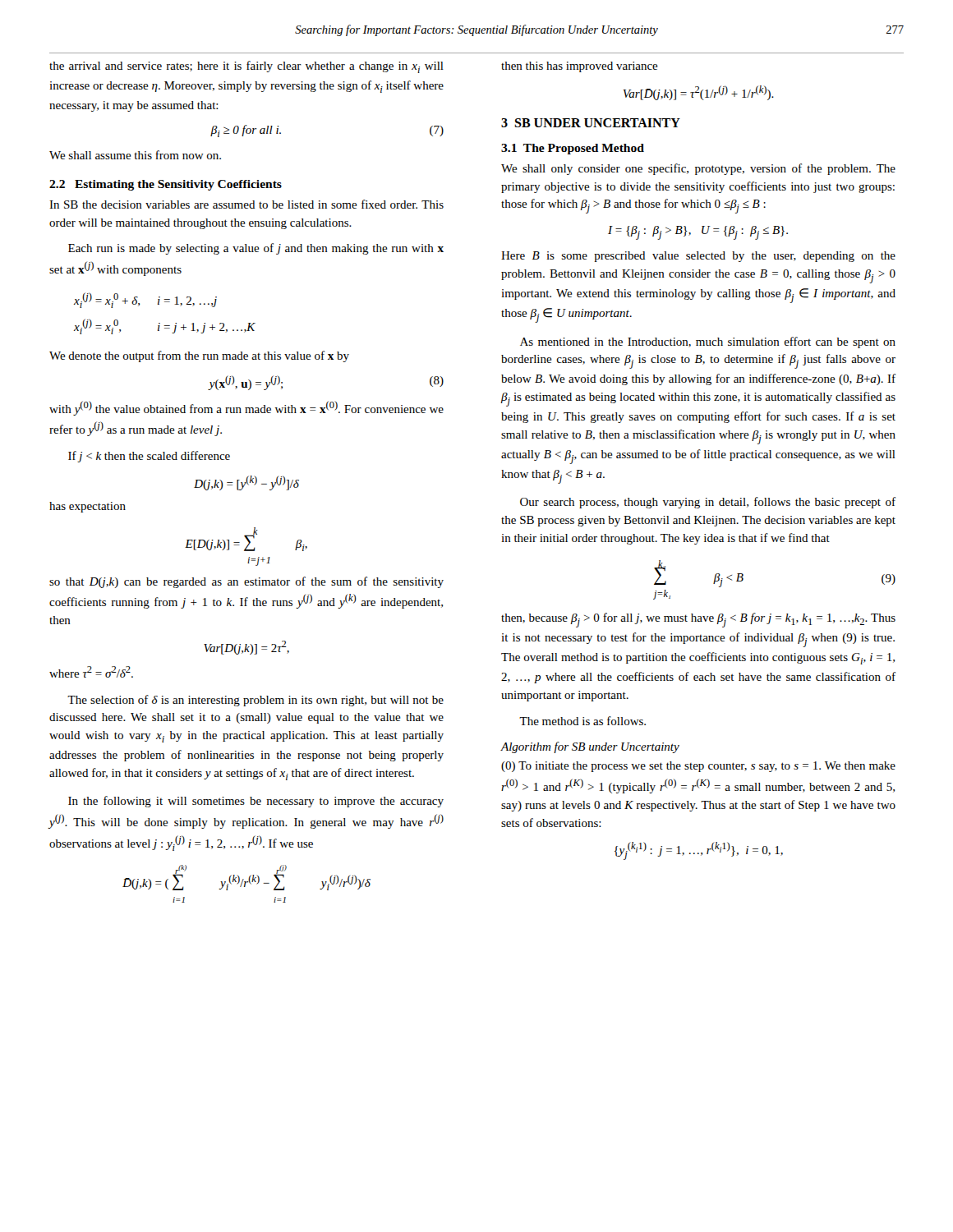Find the formula on this page that starts "βi ≥ 0 for"
Screen dimensions: 1232x953
246,131
